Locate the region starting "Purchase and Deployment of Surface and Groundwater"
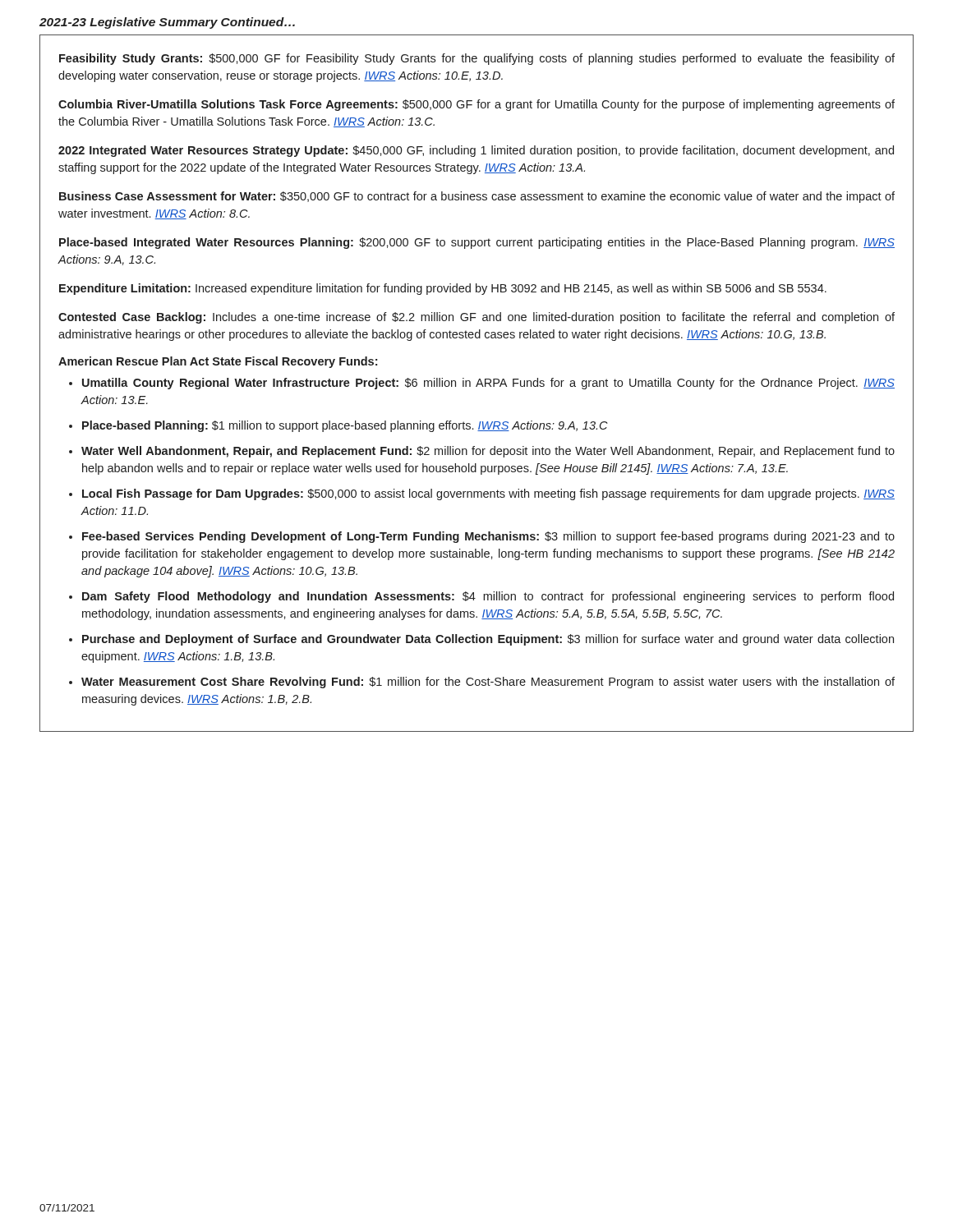 [488, 648]
